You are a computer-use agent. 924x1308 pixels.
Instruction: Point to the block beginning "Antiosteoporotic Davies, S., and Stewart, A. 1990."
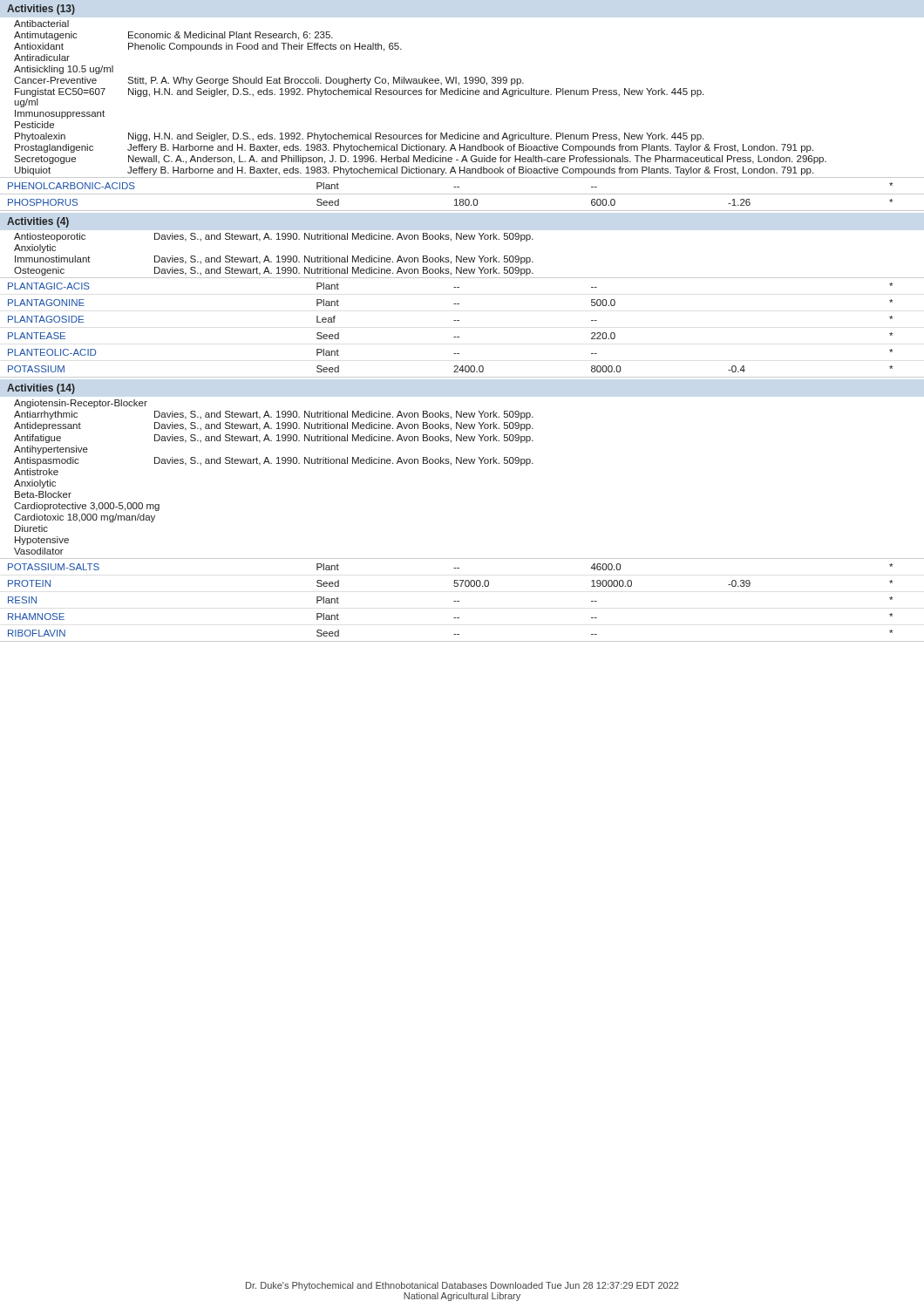click(267, 236)
